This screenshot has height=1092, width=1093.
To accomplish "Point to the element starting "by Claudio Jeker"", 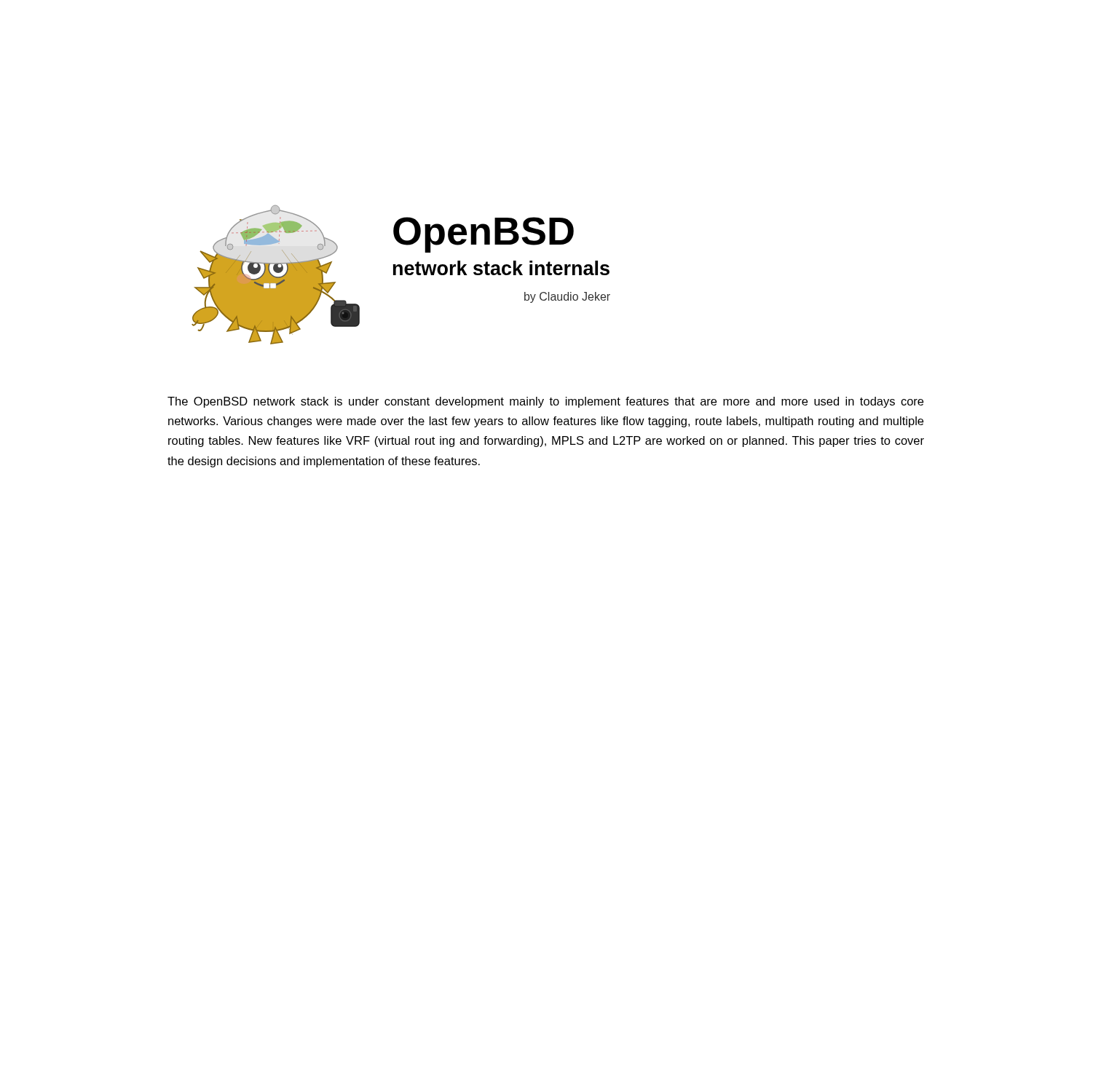I will (x=567, y=297).
